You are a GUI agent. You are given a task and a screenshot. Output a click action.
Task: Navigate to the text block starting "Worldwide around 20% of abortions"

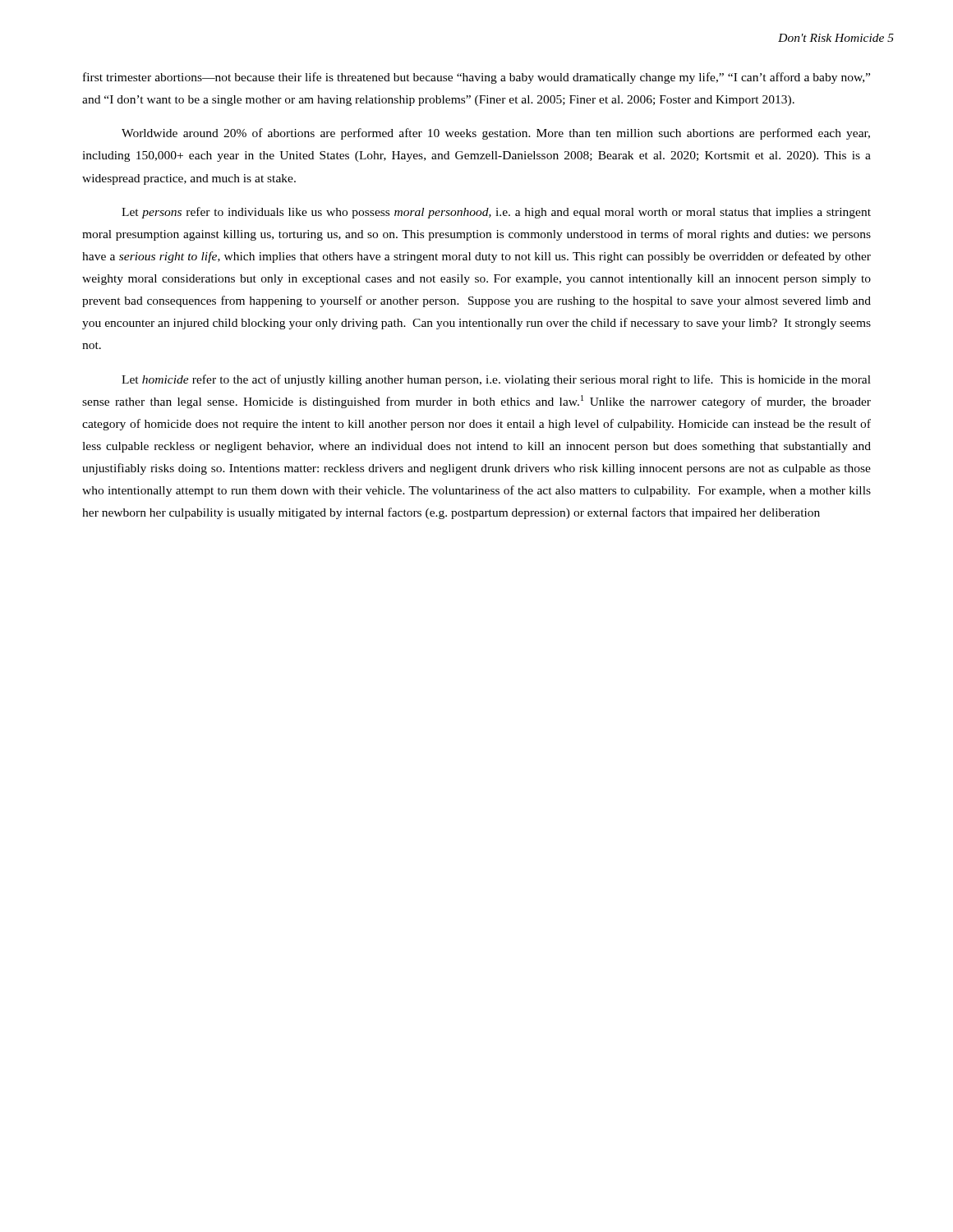pos(476,155)
